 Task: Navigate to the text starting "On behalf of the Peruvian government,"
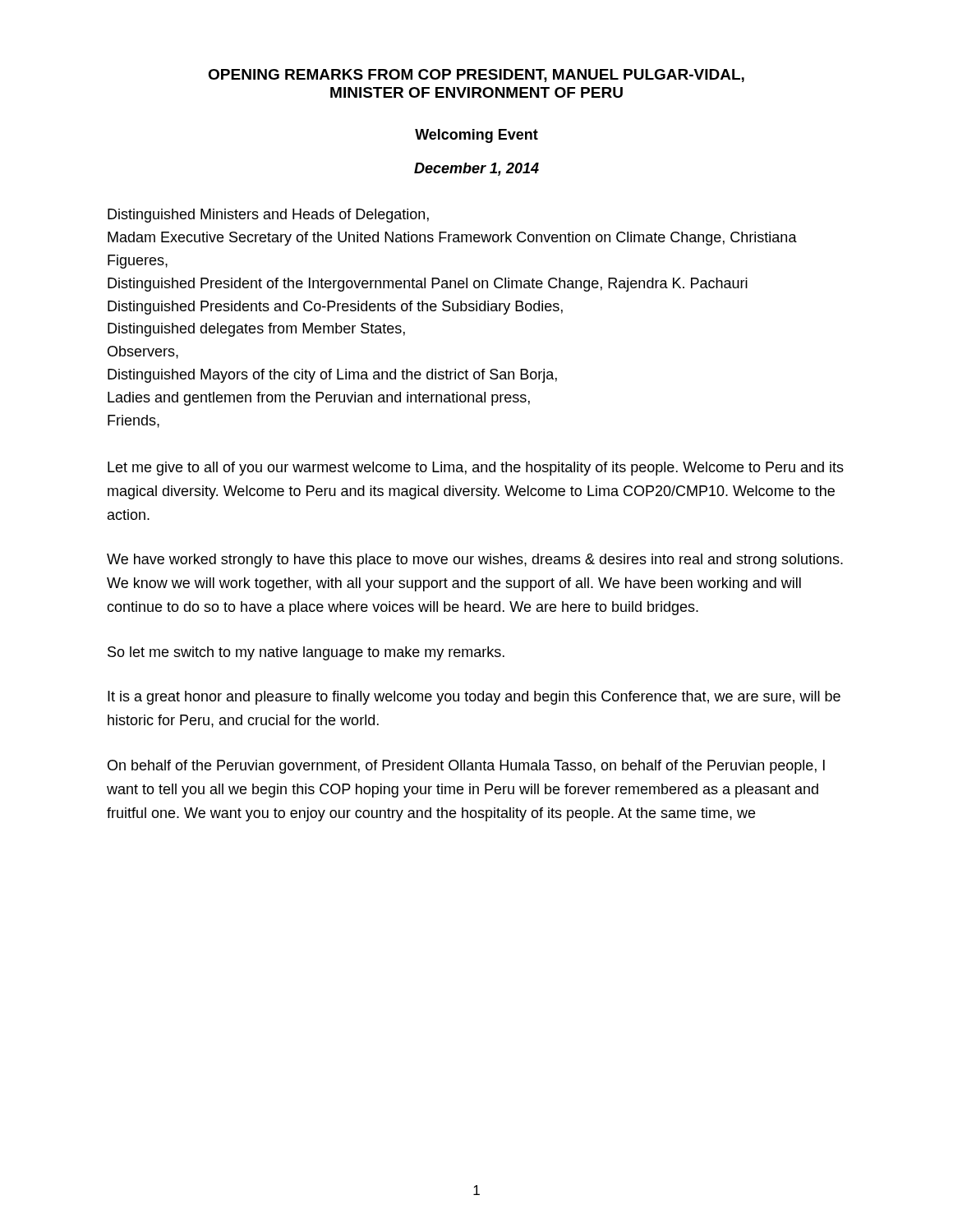click(x=466, y=789)
